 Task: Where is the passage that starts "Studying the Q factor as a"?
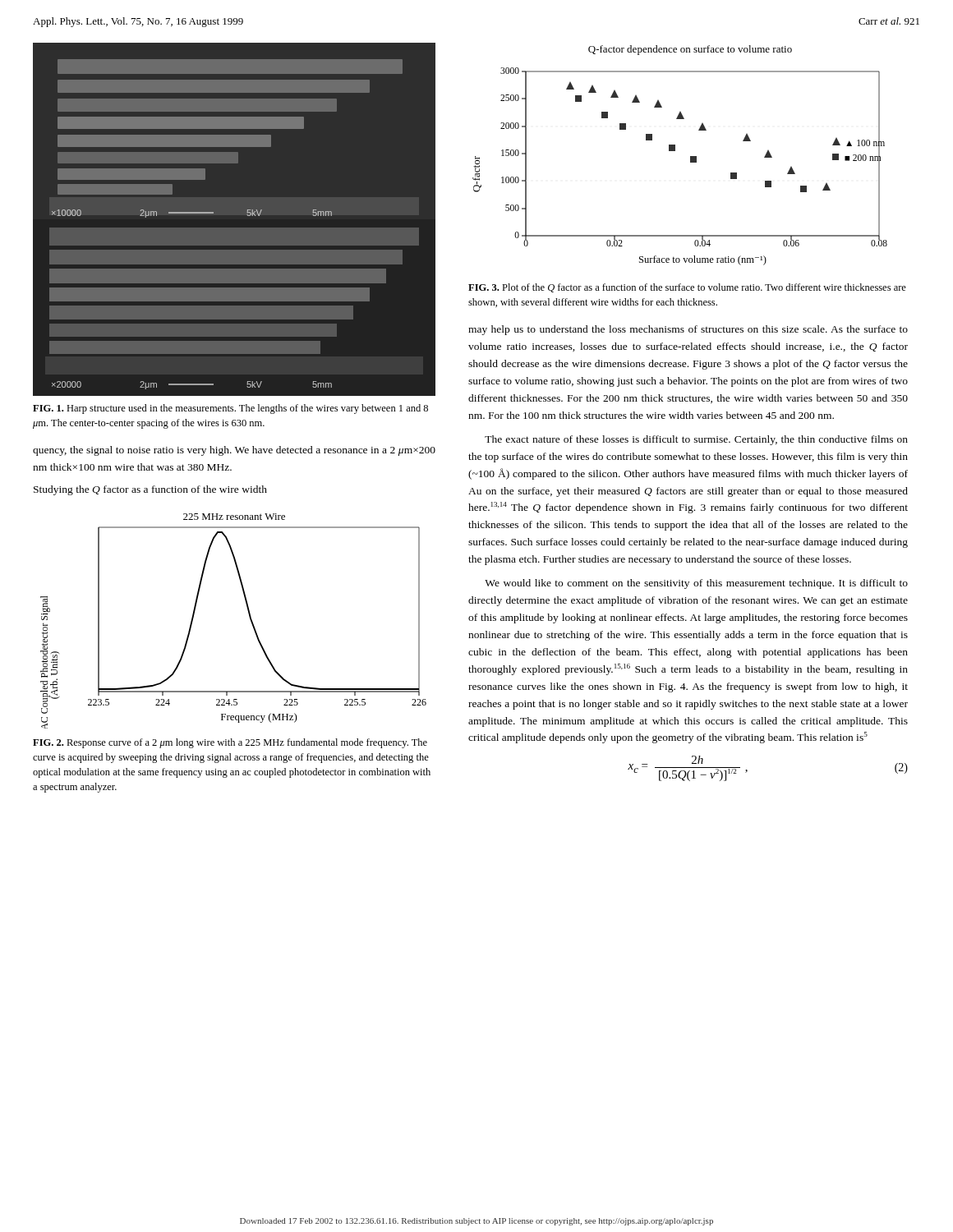[150, 489]
